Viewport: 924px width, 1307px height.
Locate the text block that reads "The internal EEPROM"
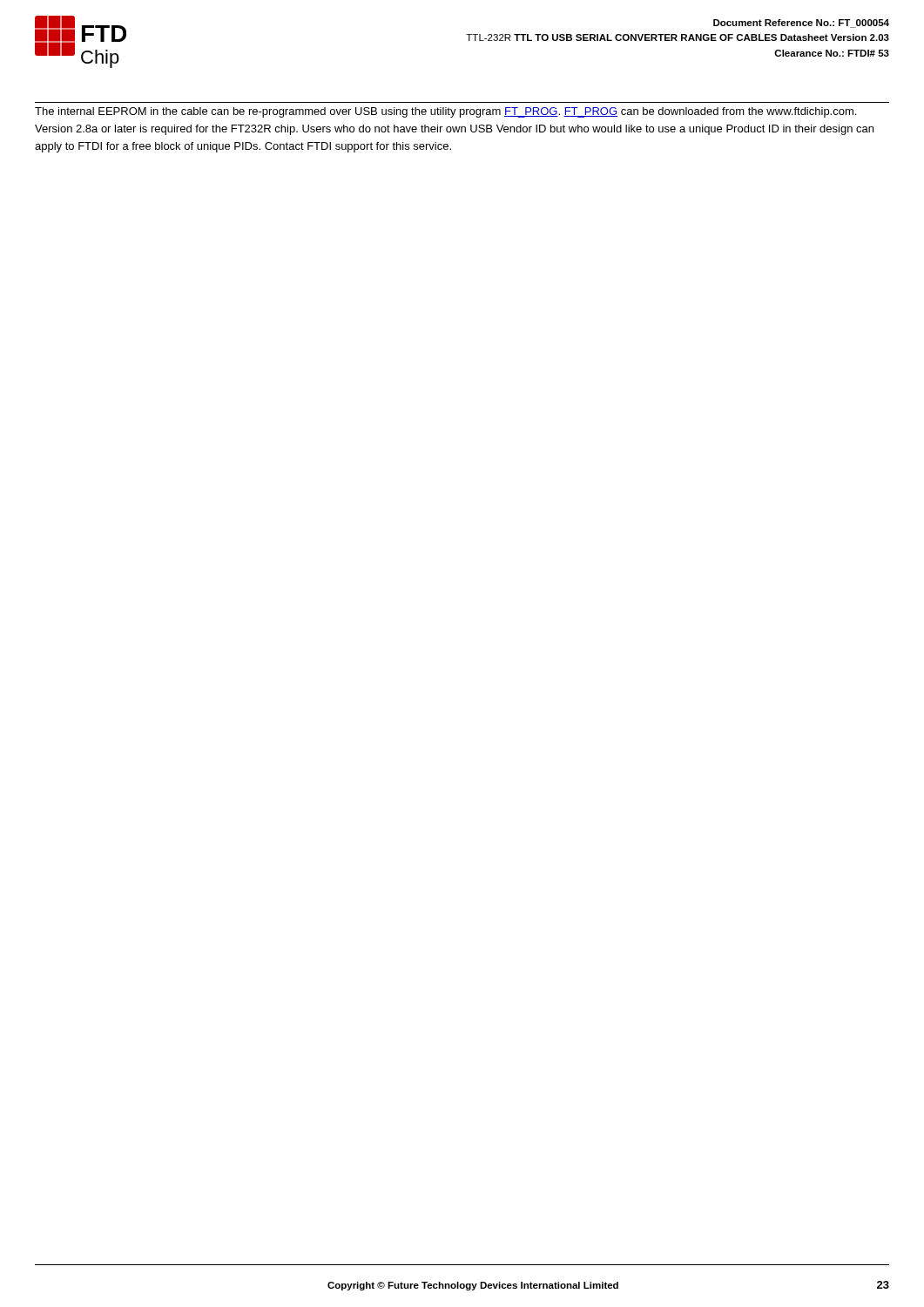[x=455, y=129]
